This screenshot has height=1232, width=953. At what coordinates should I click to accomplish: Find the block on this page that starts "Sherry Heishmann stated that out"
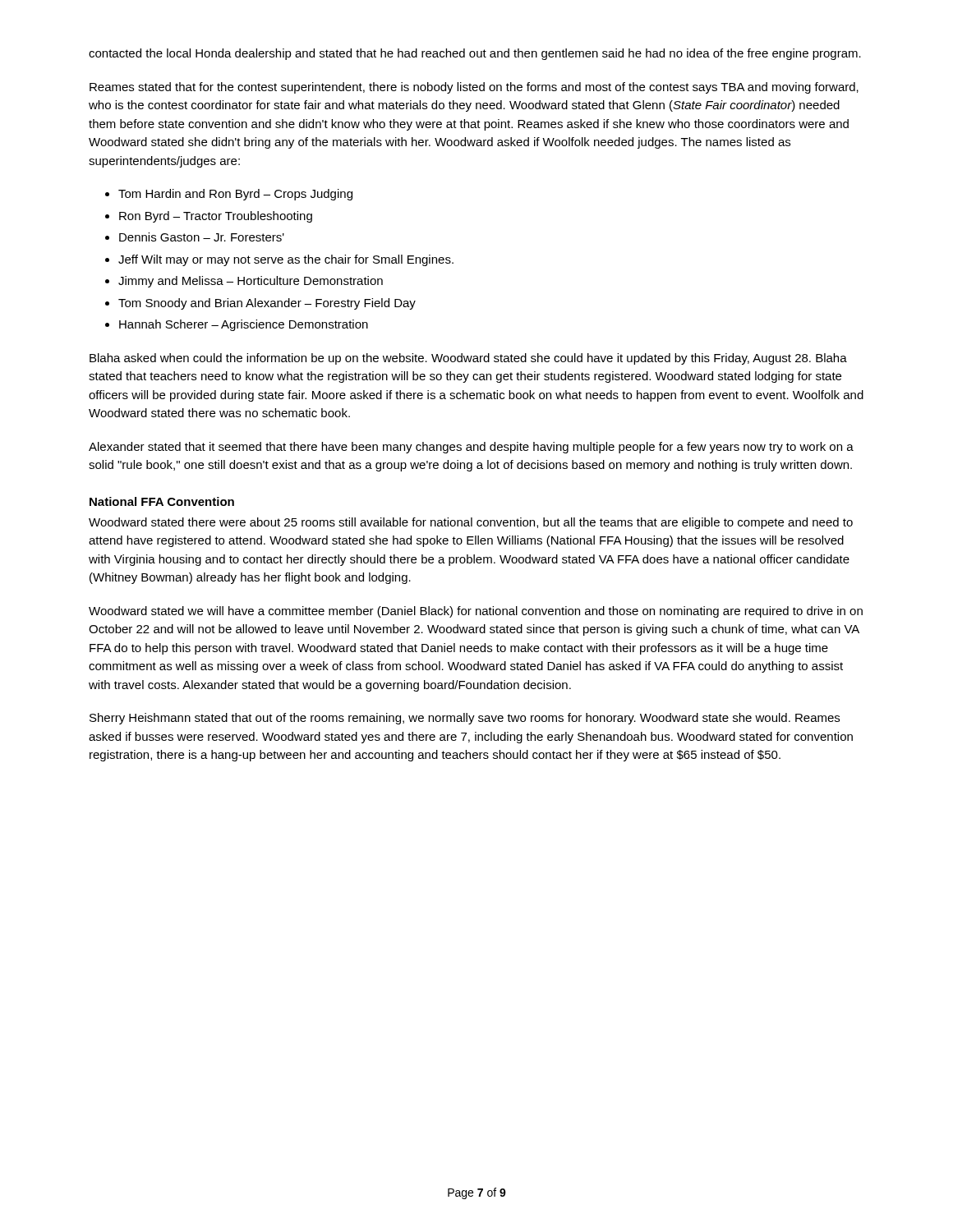point(471,736)
